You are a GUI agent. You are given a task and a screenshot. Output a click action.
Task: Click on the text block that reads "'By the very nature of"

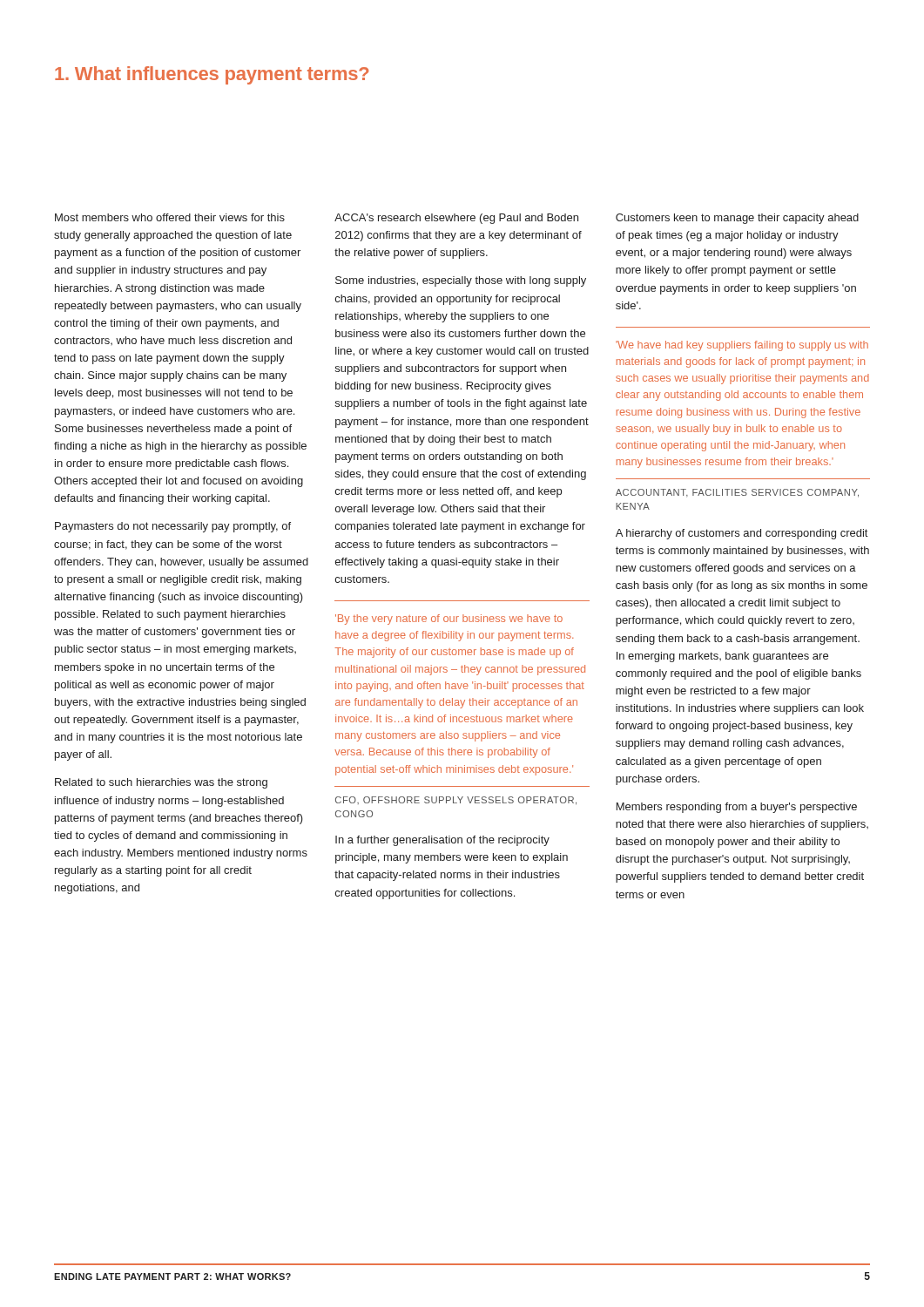click(462, 693)
